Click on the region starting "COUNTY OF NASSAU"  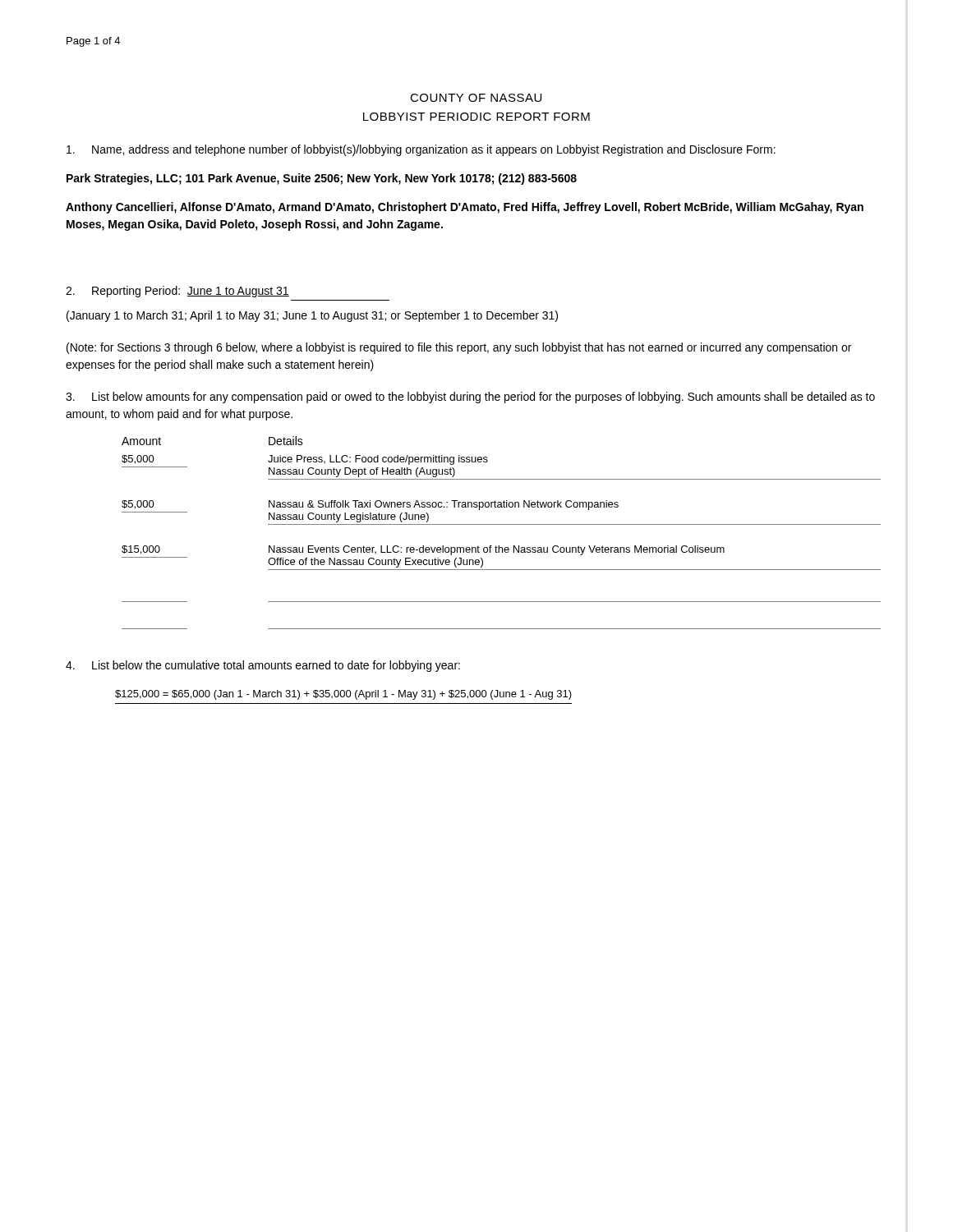tap(476, 97)
